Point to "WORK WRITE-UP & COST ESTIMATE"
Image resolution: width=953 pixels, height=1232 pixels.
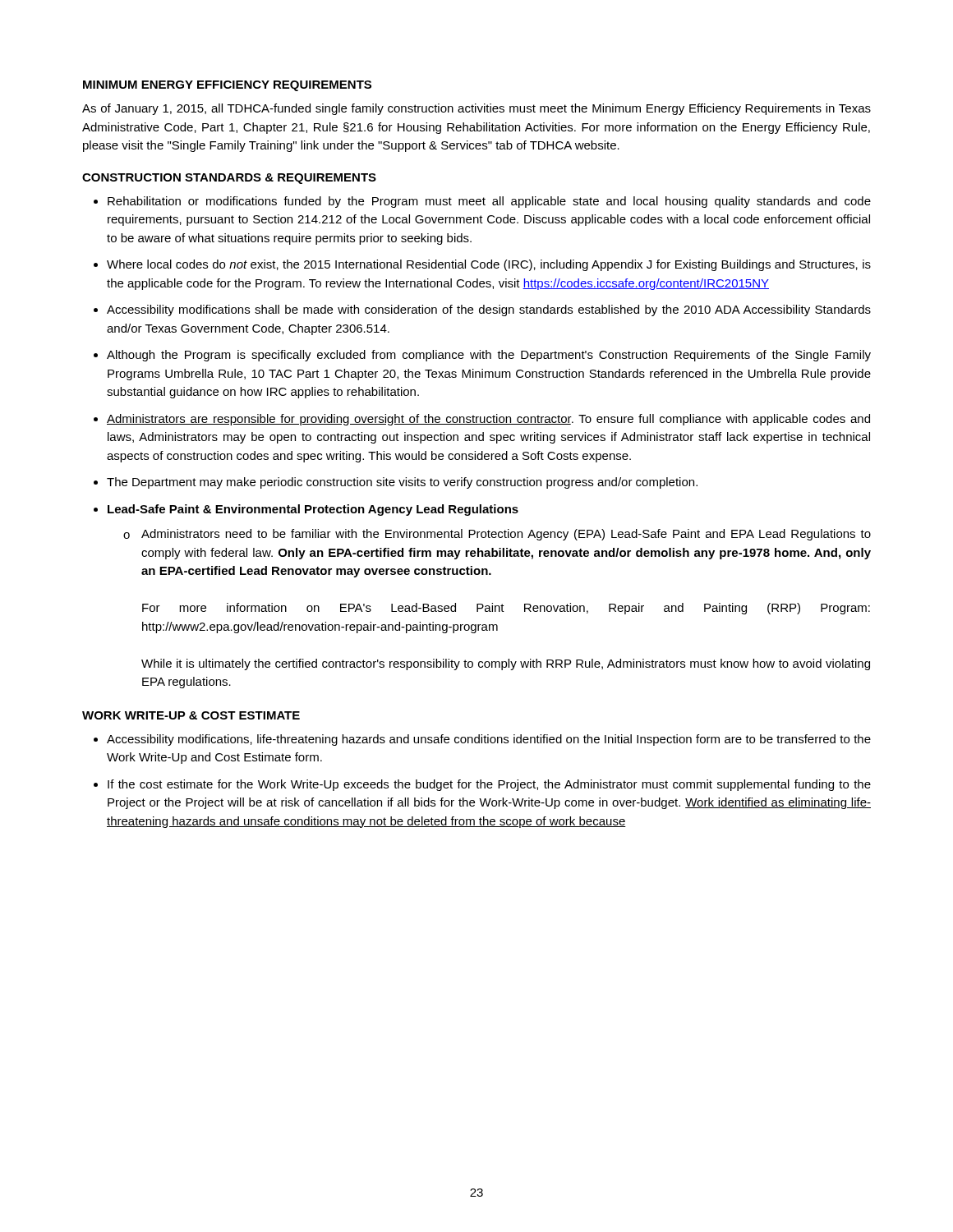pos(191,715)
